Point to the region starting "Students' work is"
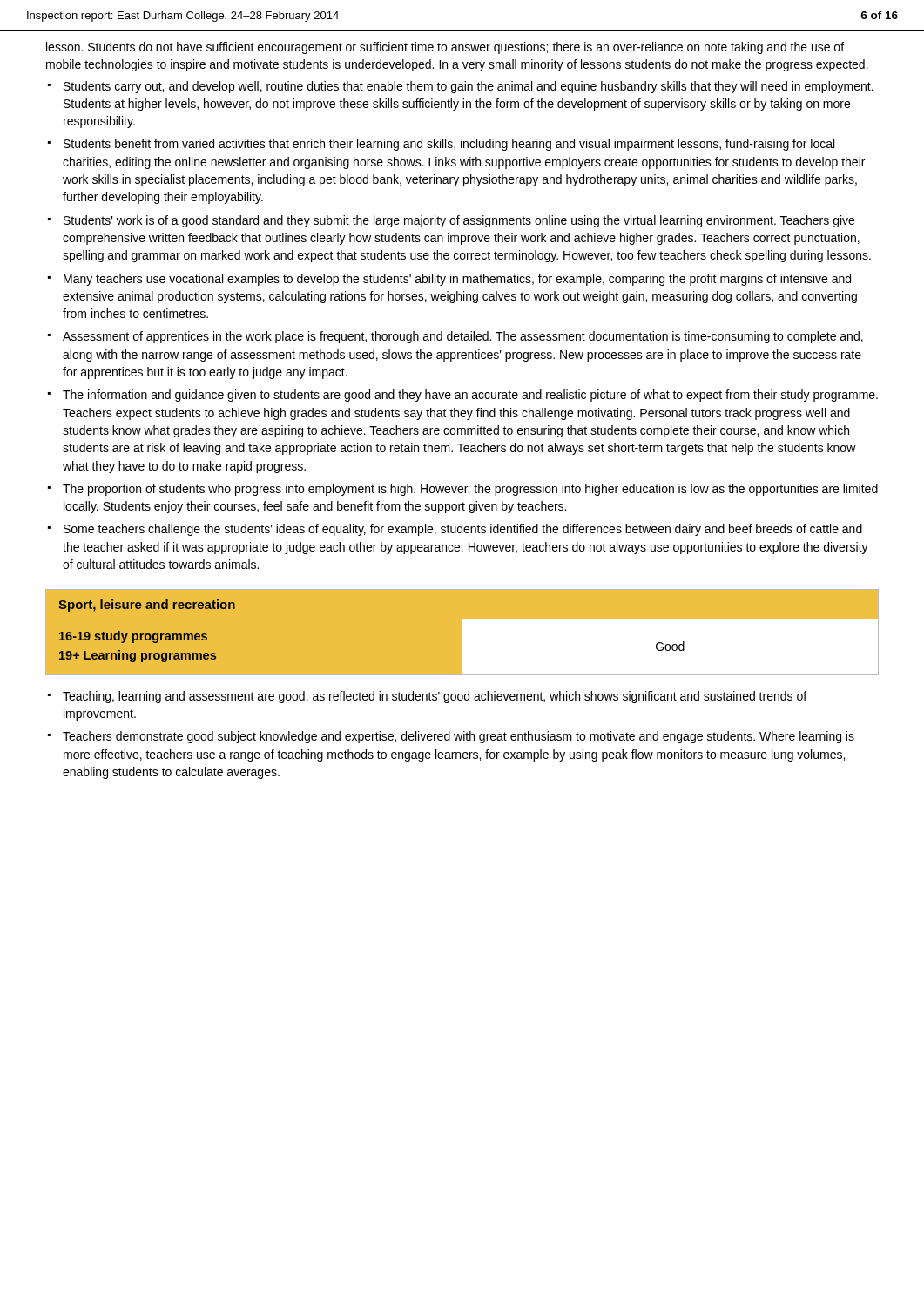The image size is (924, 1307). click(467, 238)
